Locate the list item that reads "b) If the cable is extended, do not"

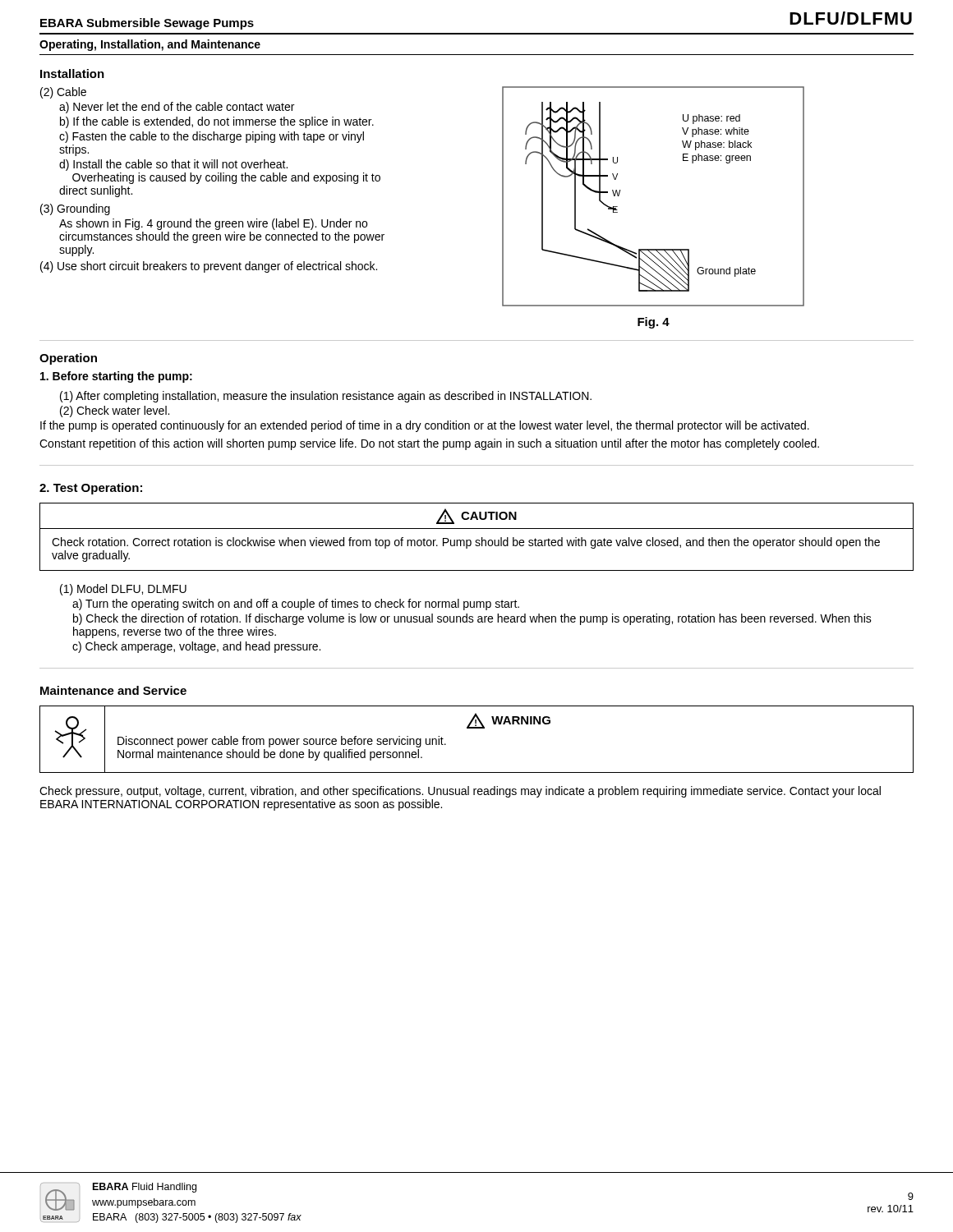pos(217,122)
